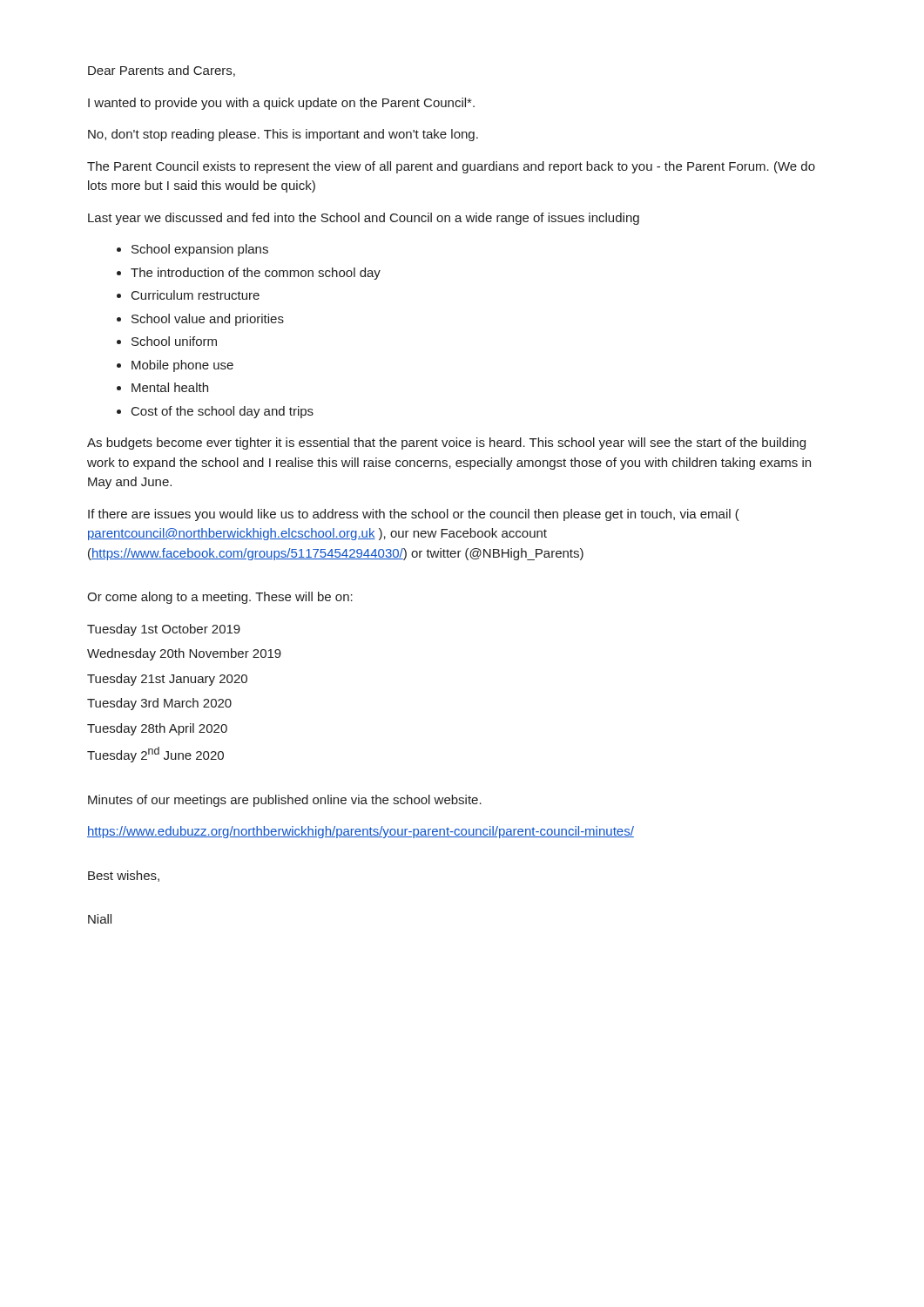Find "School value and priorities" on this page
Image resolution: width=924 pixels, height=1307 pixels.
207,318
